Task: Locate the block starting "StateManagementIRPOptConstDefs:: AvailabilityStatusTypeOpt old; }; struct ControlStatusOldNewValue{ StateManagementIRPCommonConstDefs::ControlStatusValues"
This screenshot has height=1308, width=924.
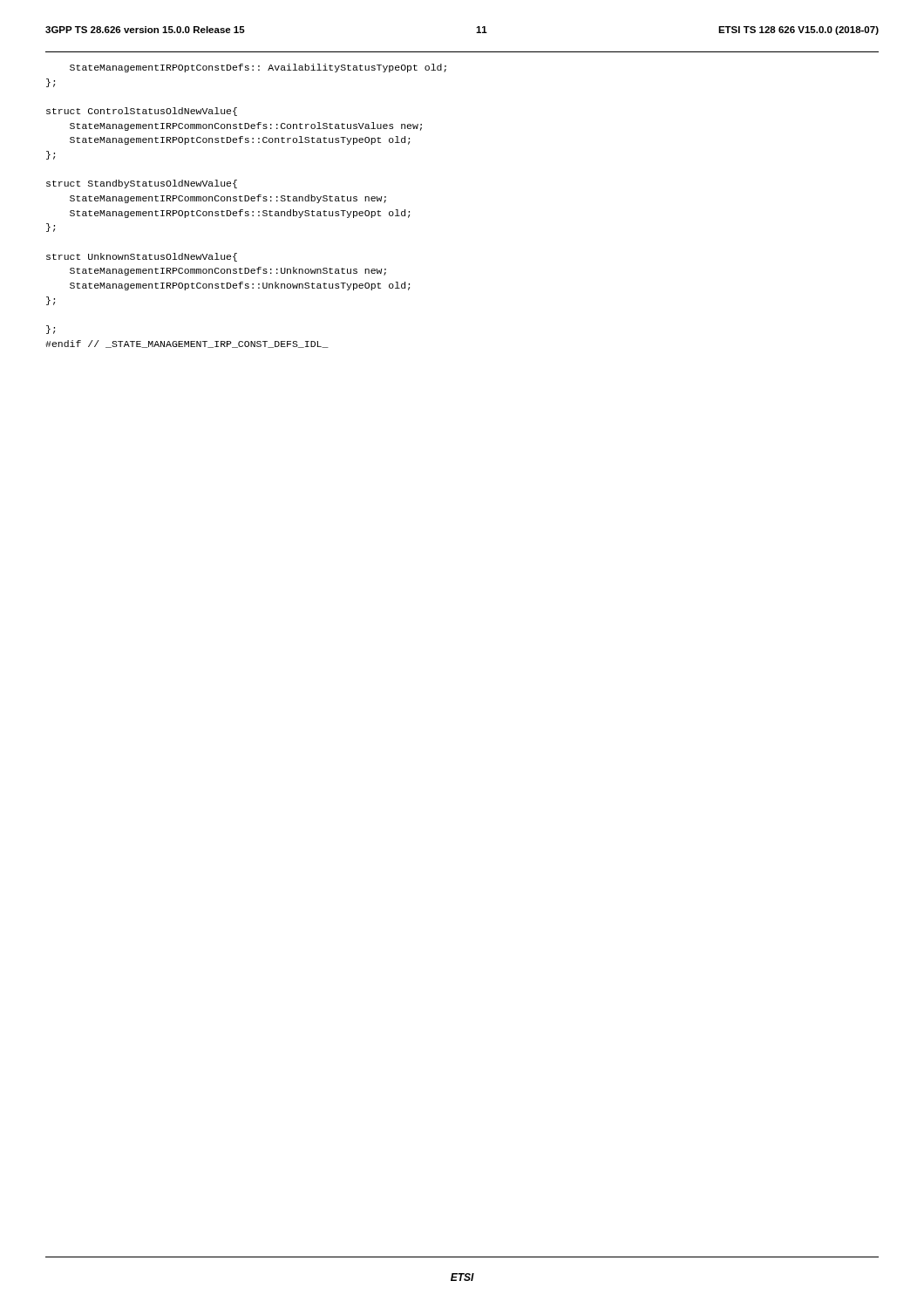Action: click(x=247, y=206)
